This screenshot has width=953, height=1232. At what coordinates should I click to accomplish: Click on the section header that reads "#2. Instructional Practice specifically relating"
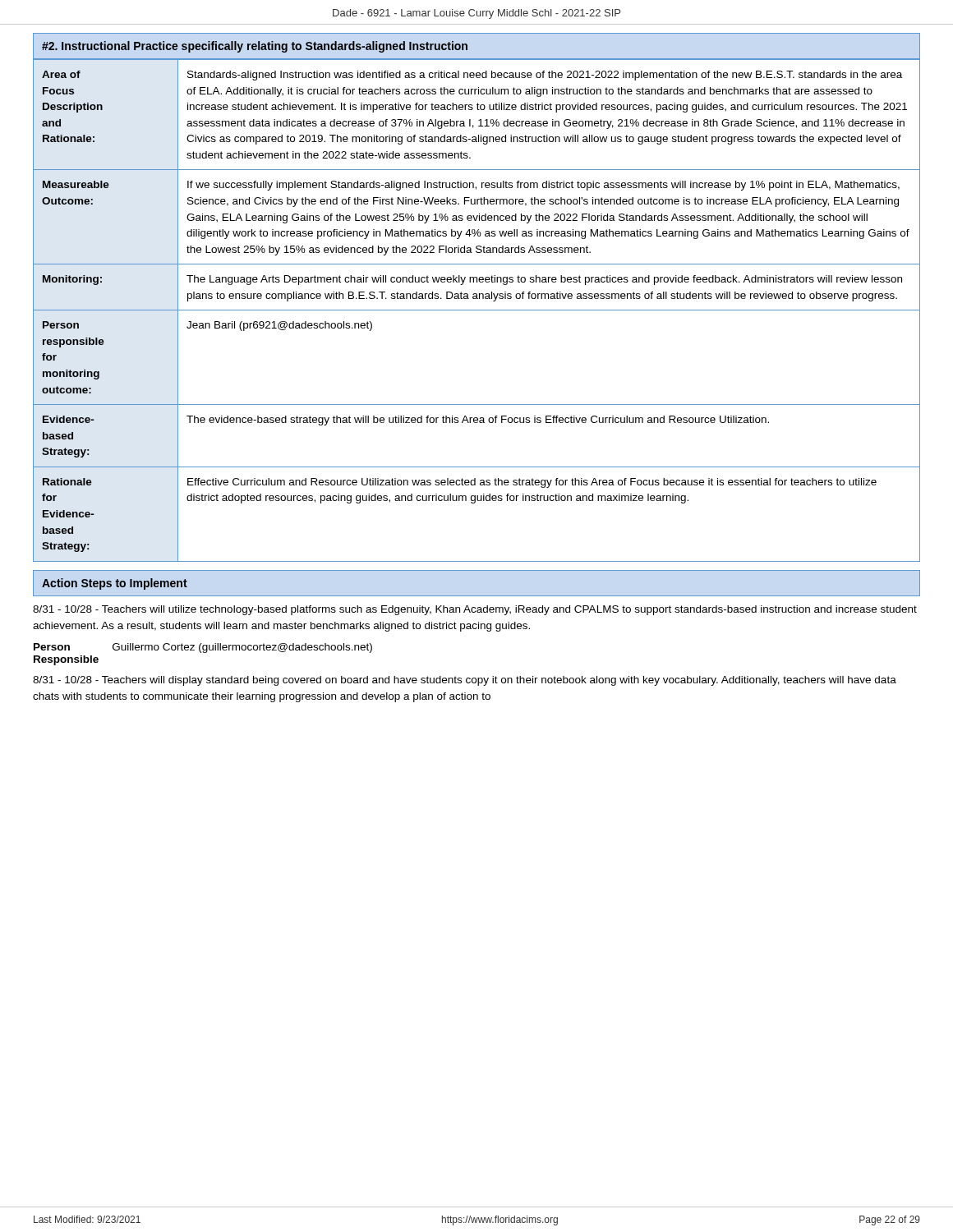click(255, 46)
